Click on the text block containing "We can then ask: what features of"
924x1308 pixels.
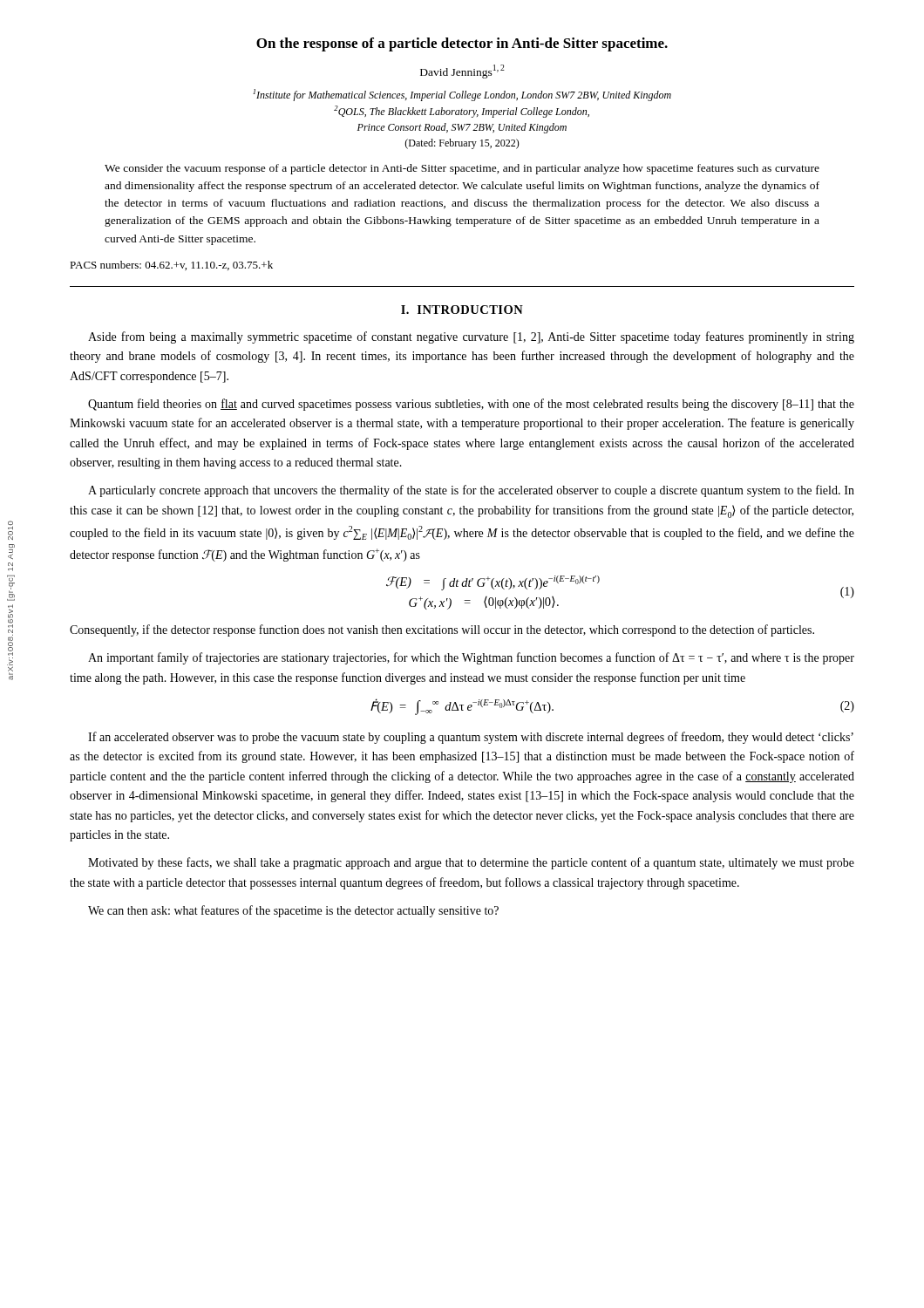coord(294,911)
